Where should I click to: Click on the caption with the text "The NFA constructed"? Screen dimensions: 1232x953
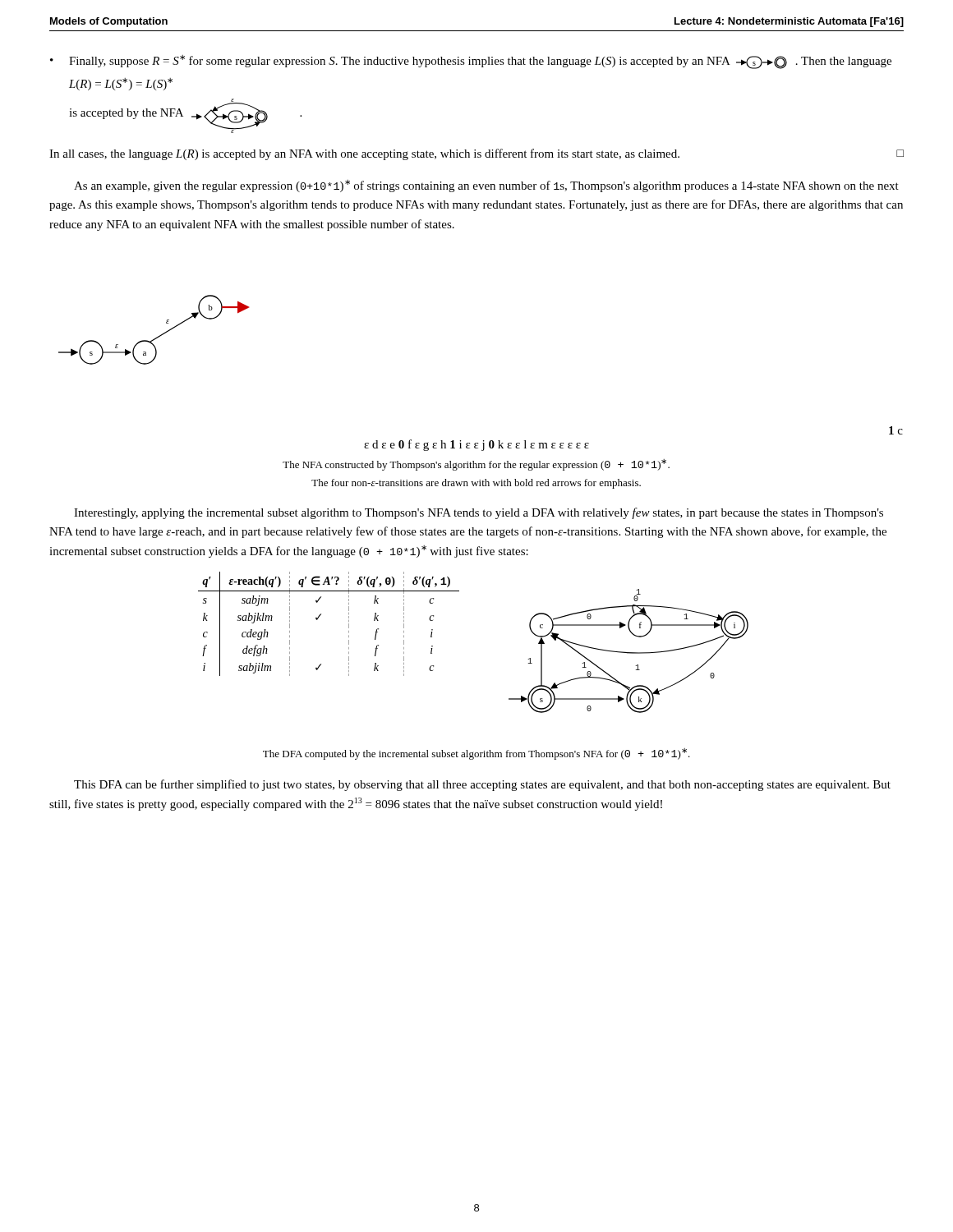pos(476,473)
